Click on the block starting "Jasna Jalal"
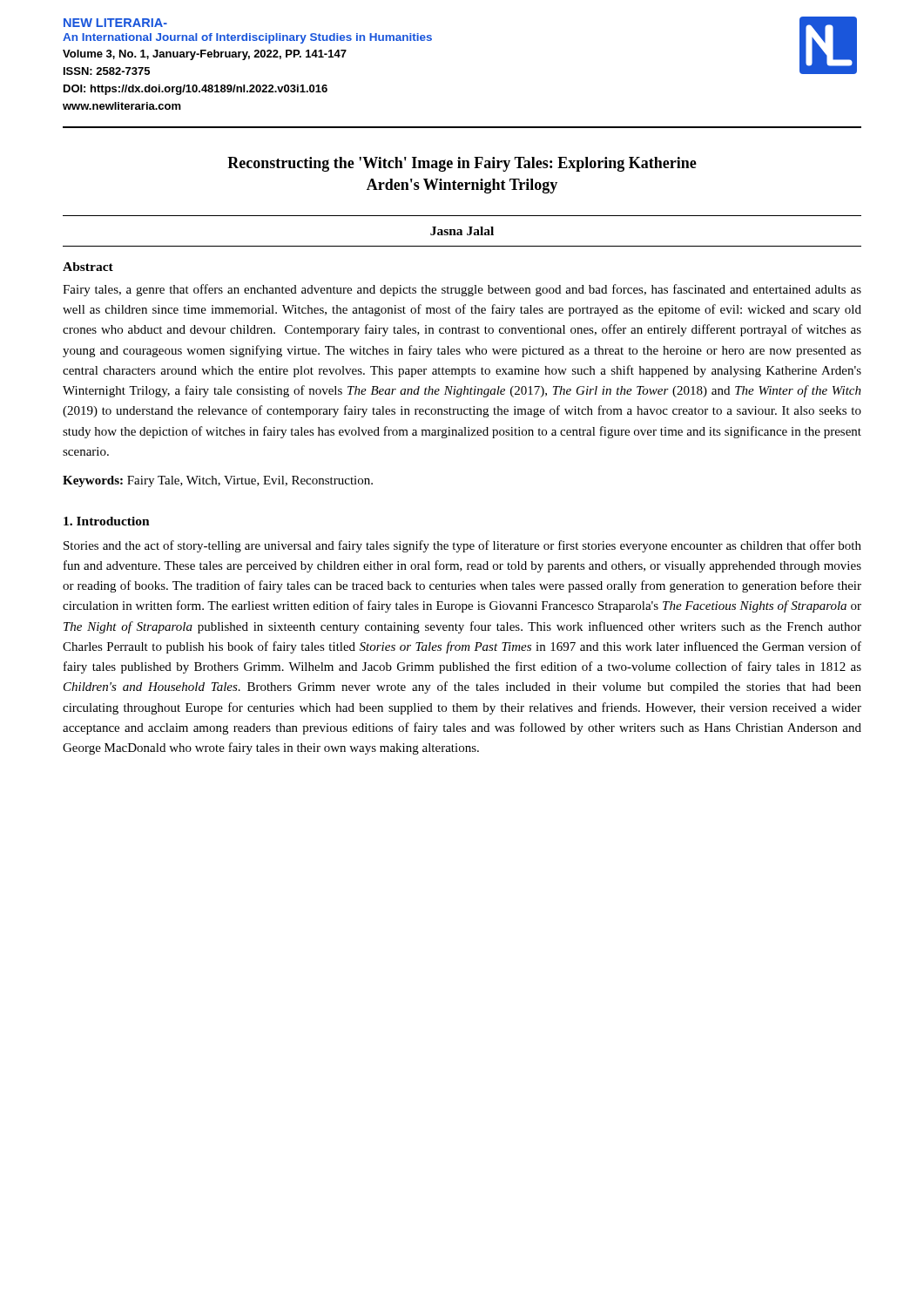This screenshot has height=1307, width=924. point(462,230)
